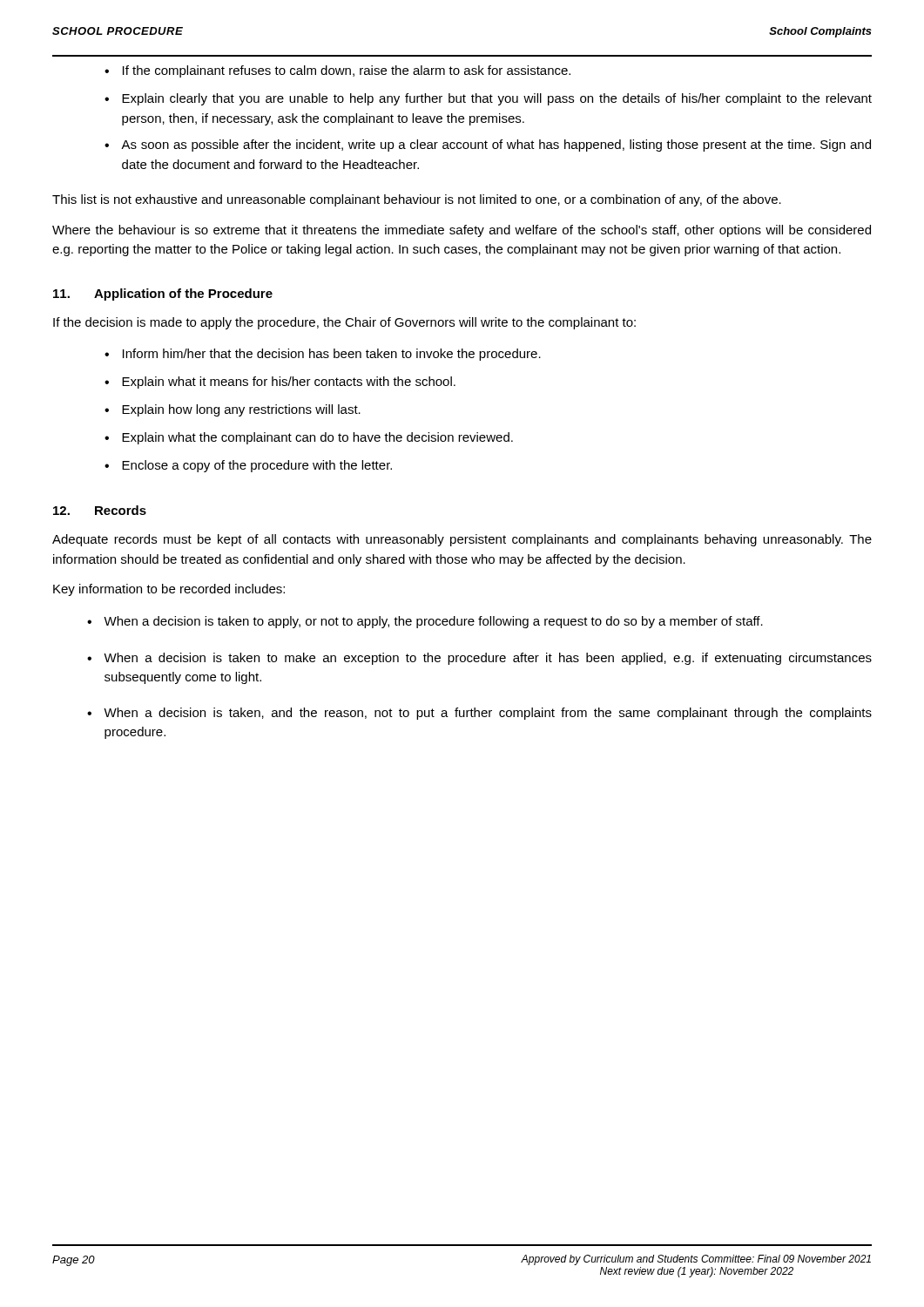This screenshot has height=1307, width=924.
Task: Click on the block starting "• Explain how long any restrictions"
Action: (x=233, y=410)
